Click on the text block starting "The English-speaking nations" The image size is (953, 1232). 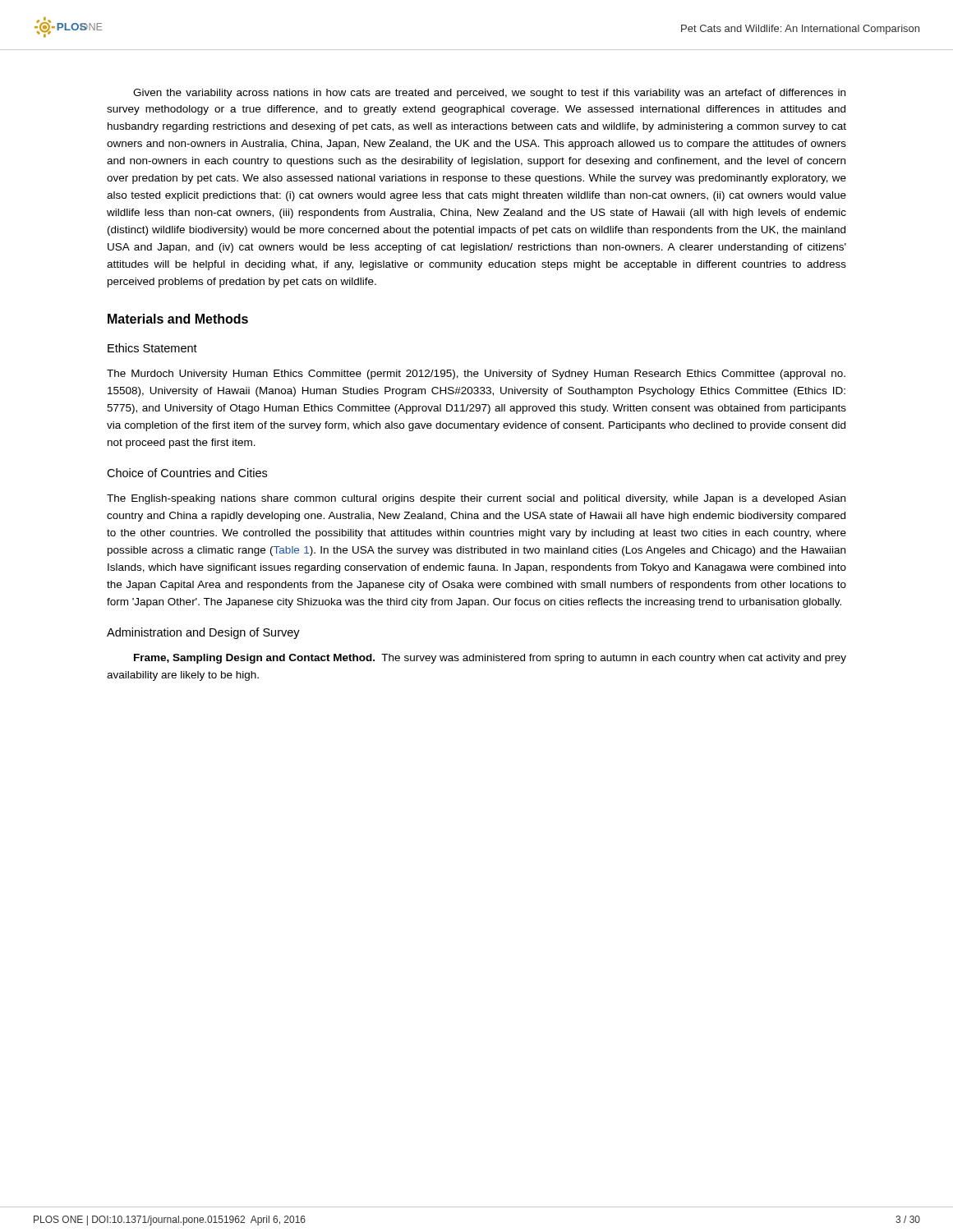tap(476, 551)
